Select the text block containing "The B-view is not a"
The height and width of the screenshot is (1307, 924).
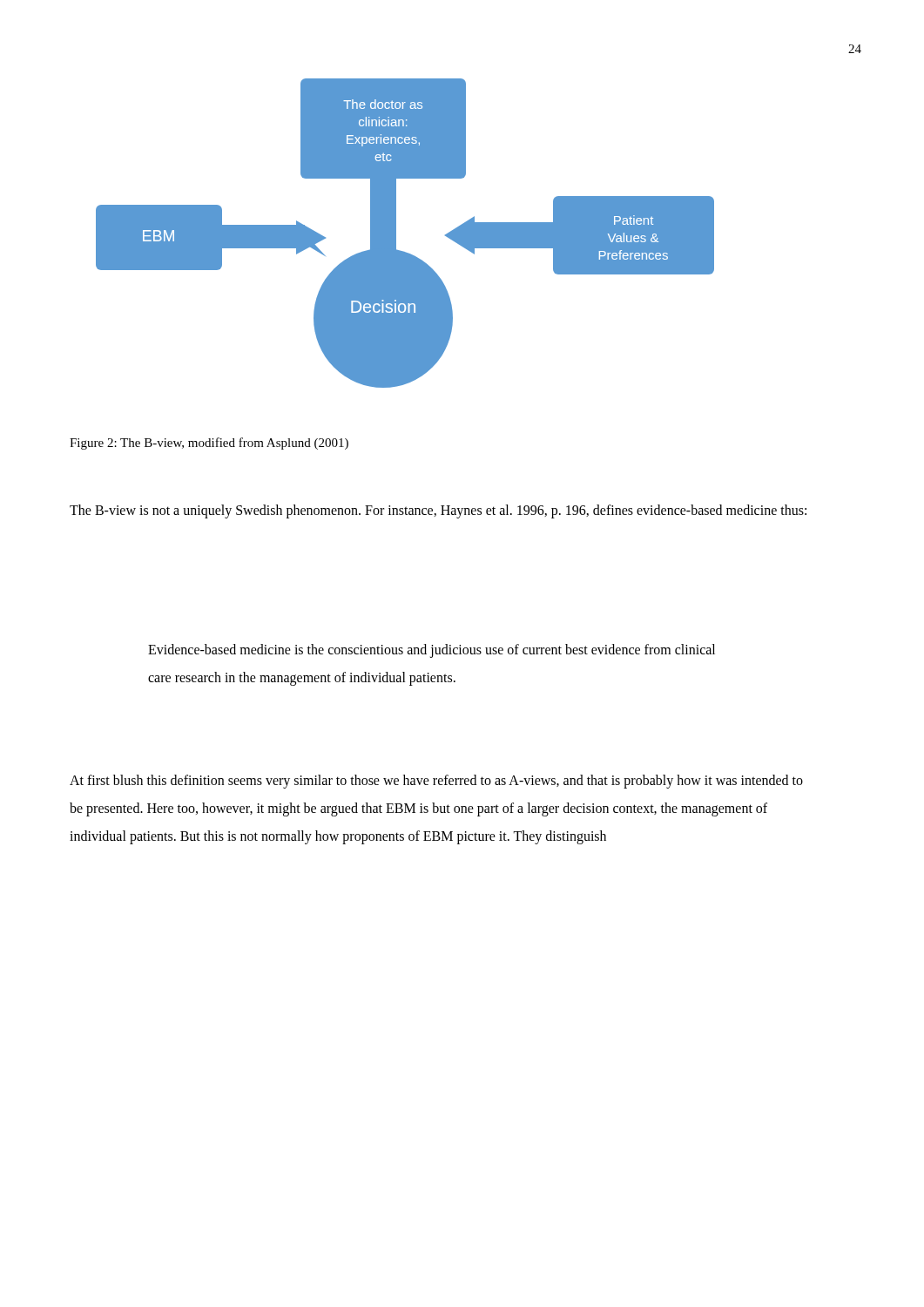tap(439, 510)
